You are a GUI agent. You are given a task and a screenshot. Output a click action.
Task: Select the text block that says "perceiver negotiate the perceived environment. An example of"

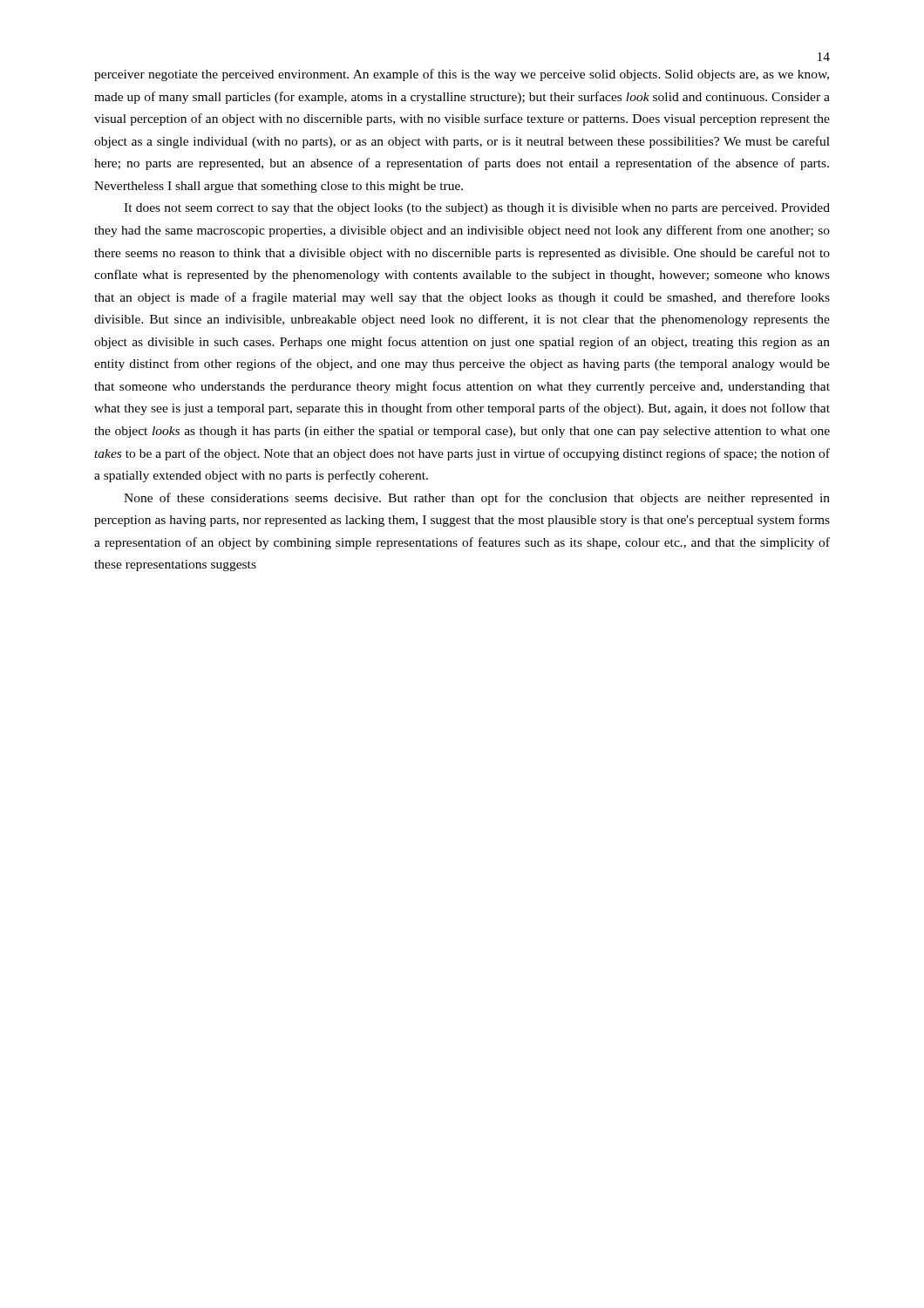tap(462, 129)
